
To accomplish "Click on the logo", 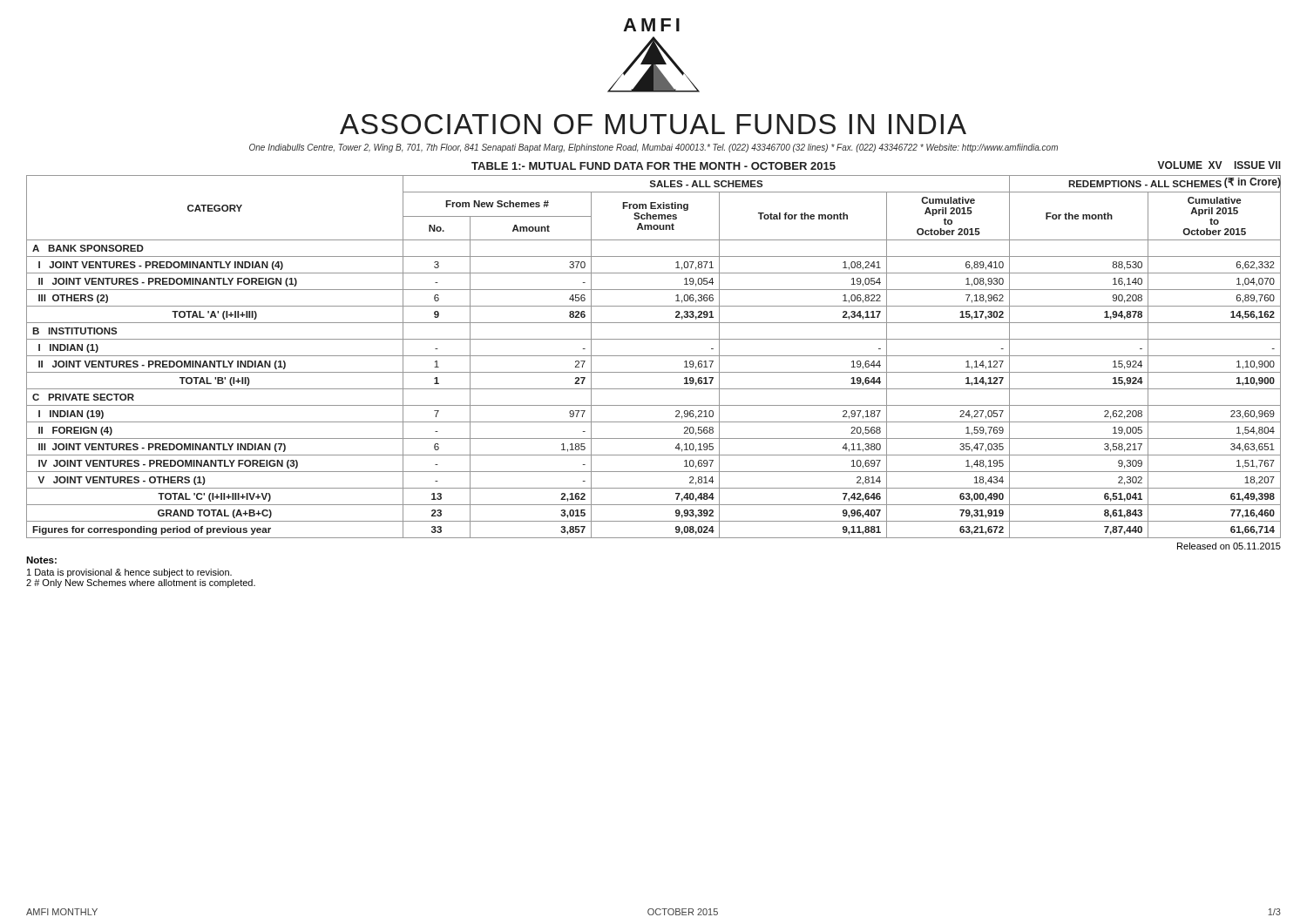I will coord(654,52).
